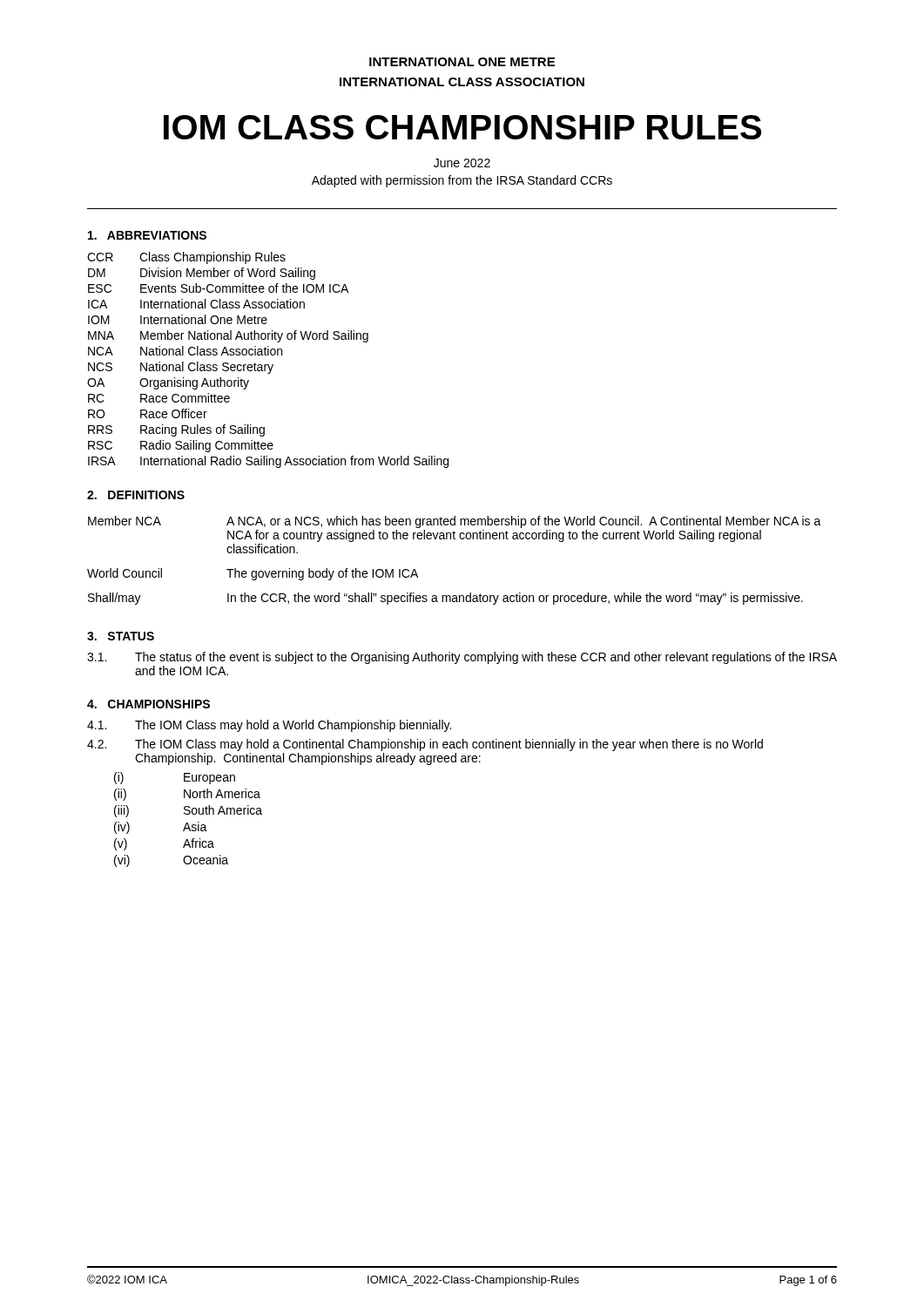Click where it says "(iii) South America"
The height and width of the screenshot is (1307, 924).
(188, 811)
